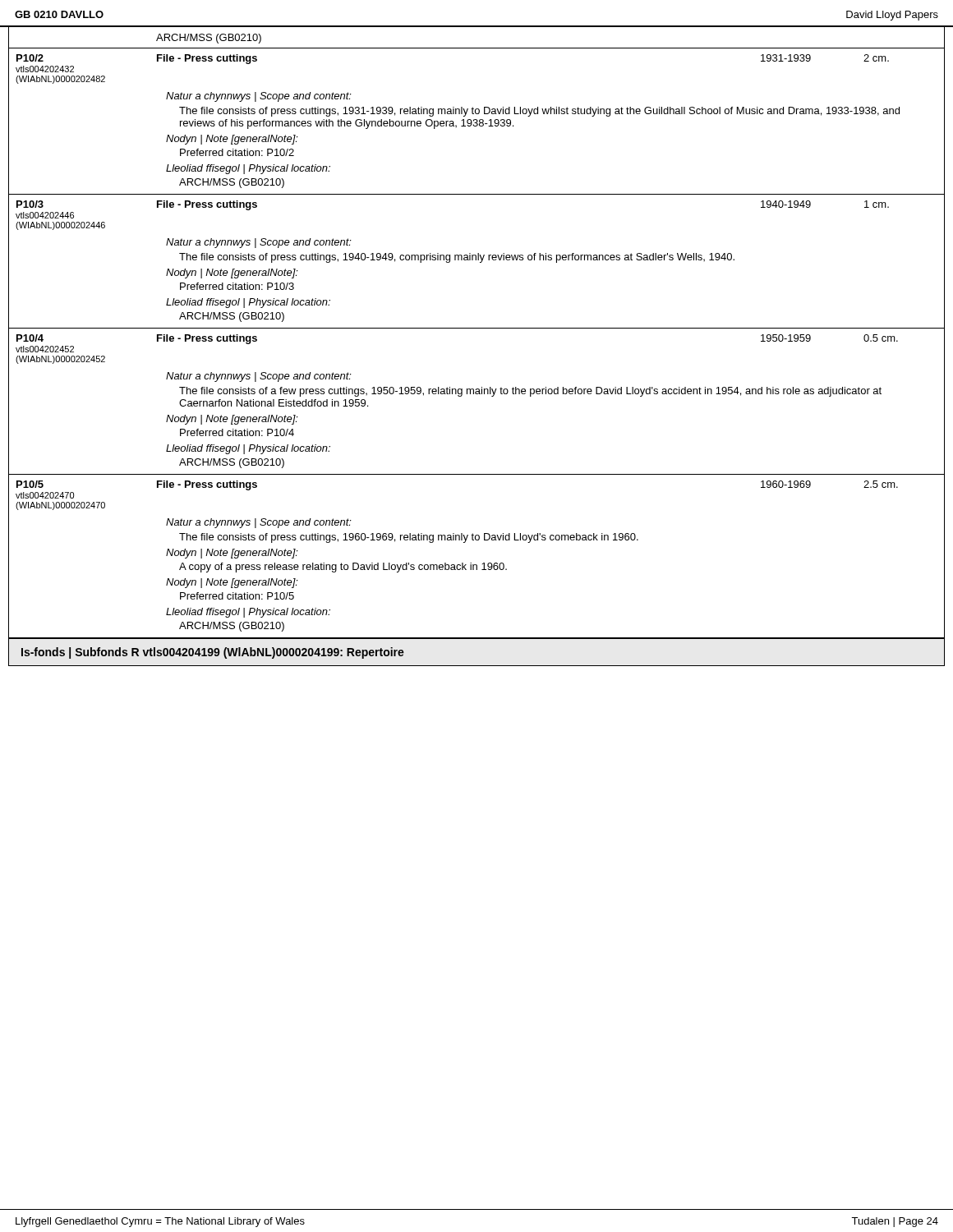Where is the section header that starts "Is-fonds | Subfonds R vtls004204199"?
This screenshot has height=1232, width=953.
tap(212, 652)
